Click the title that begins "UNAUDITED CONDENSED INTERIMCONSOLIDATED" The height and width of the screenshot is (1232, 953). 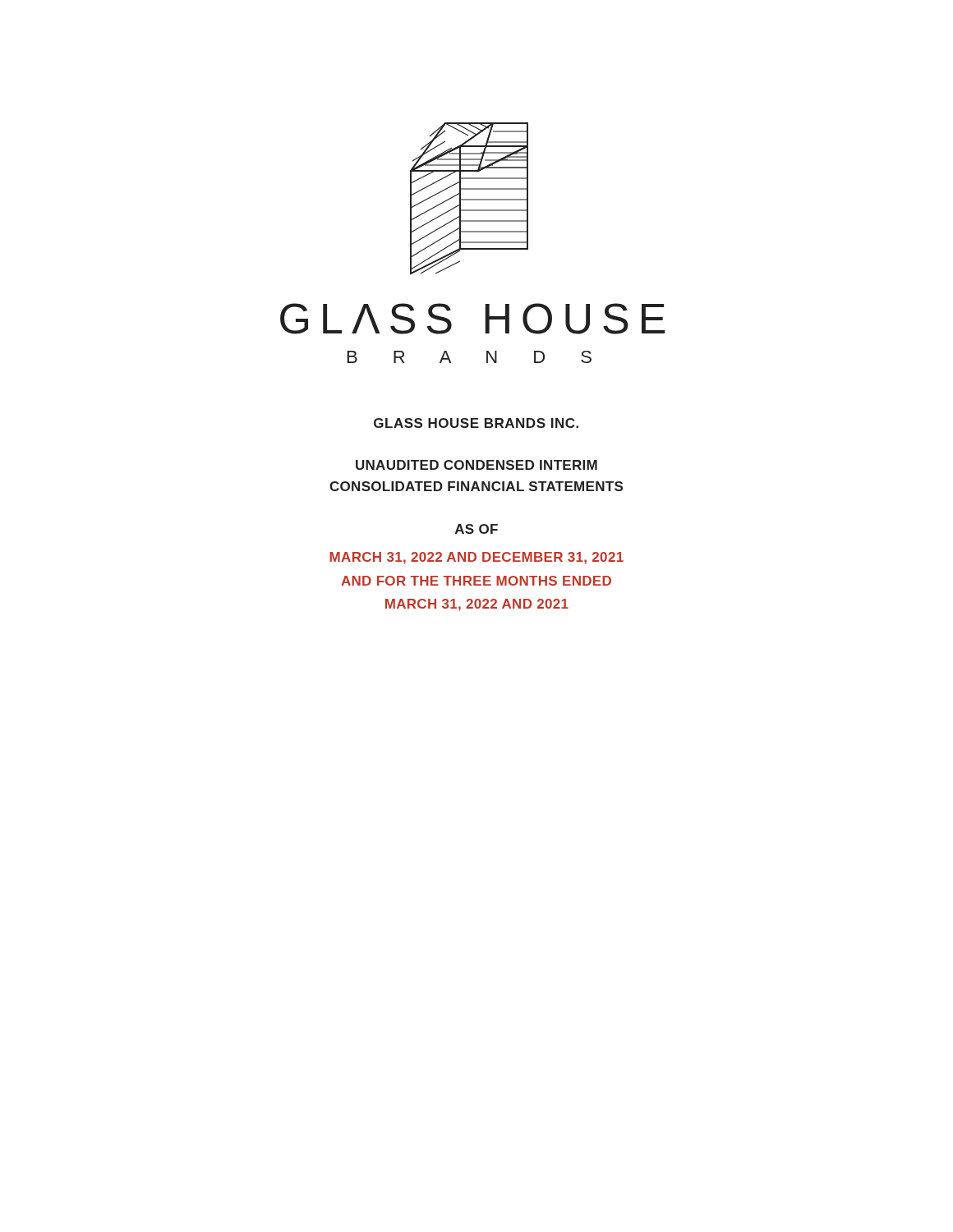point(476,476)
